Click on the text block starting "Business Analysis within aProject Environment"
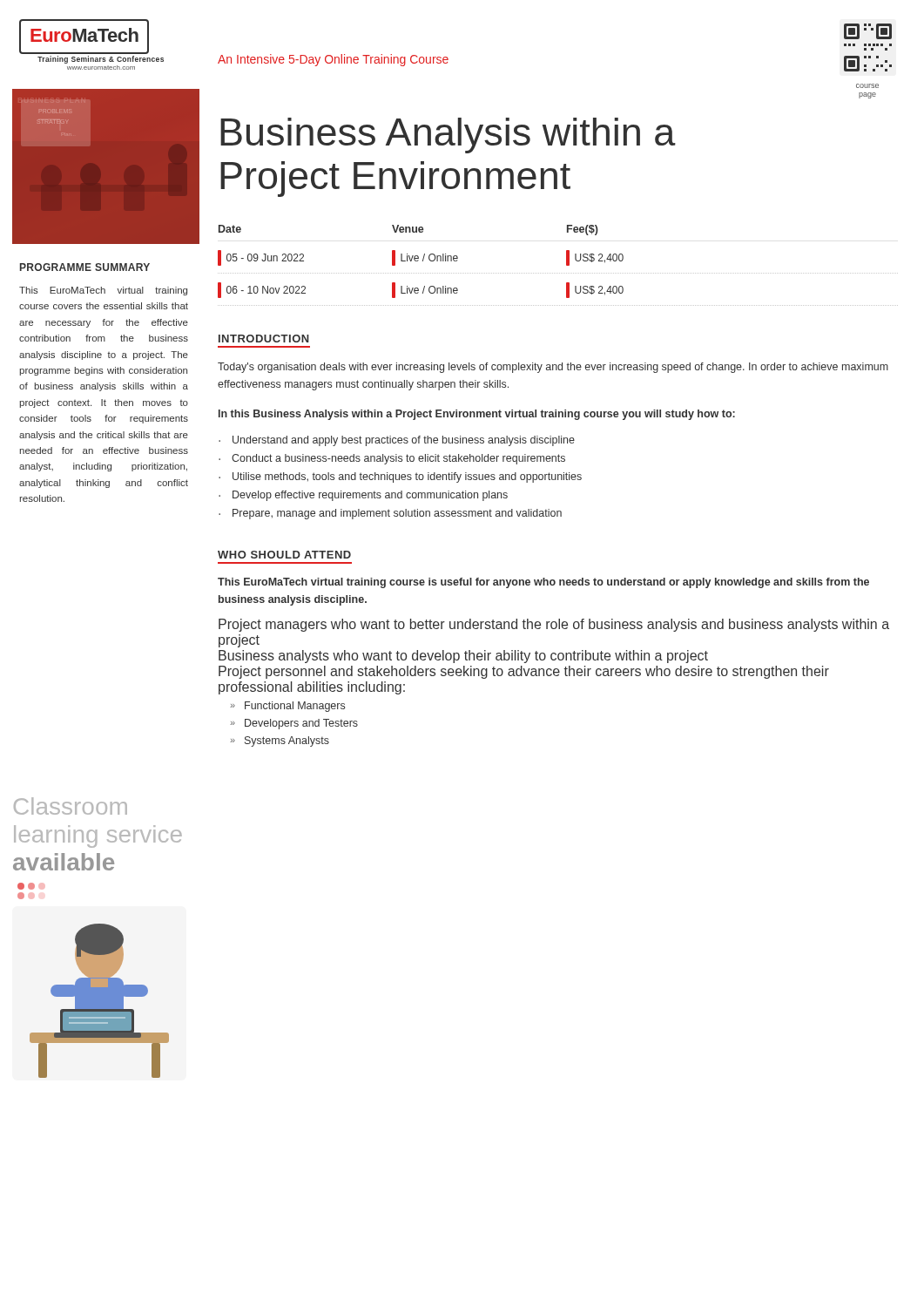 pyautogui.click(x=446, y=154)
